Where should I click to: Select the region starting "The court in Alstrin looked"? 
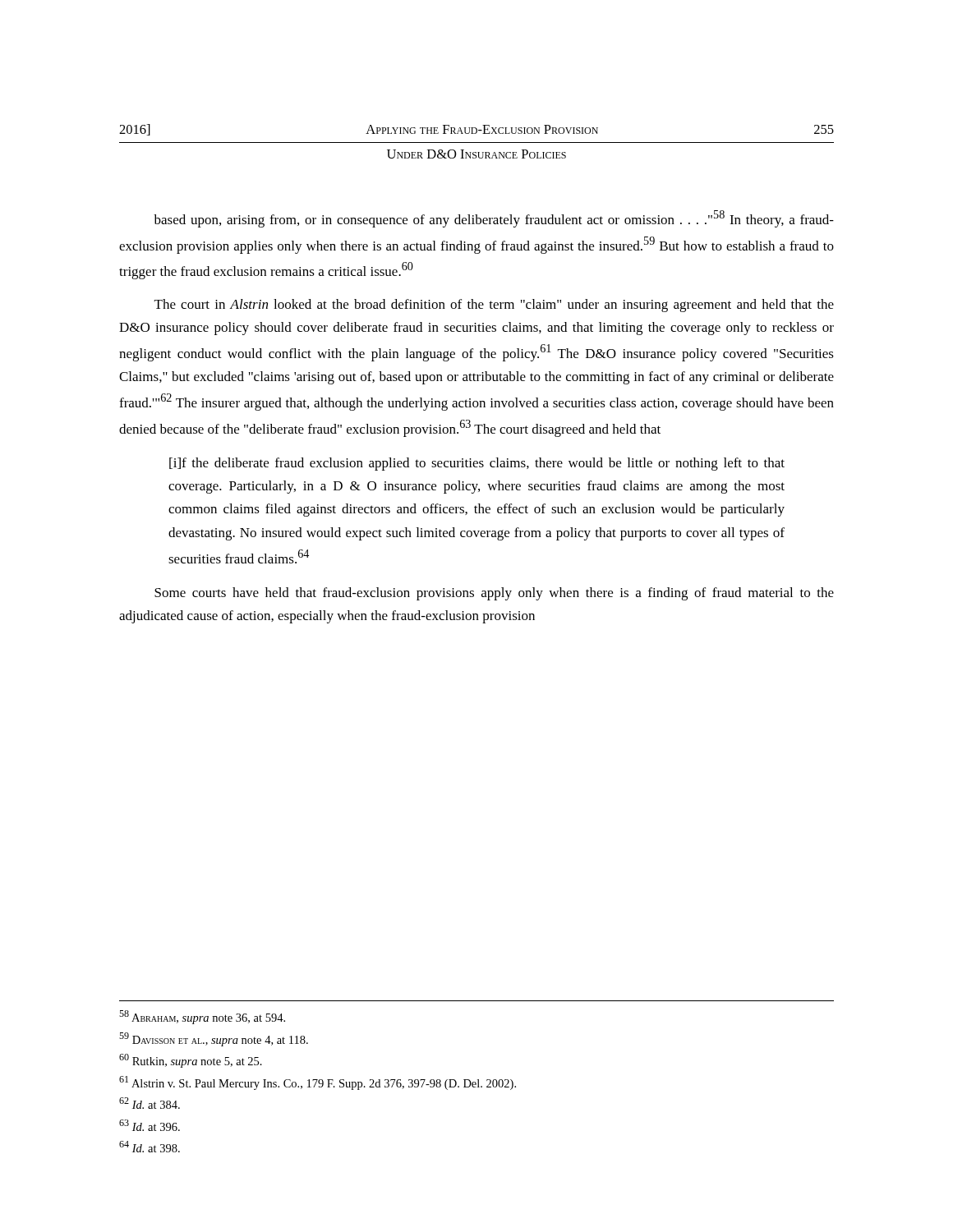point(476,367)
